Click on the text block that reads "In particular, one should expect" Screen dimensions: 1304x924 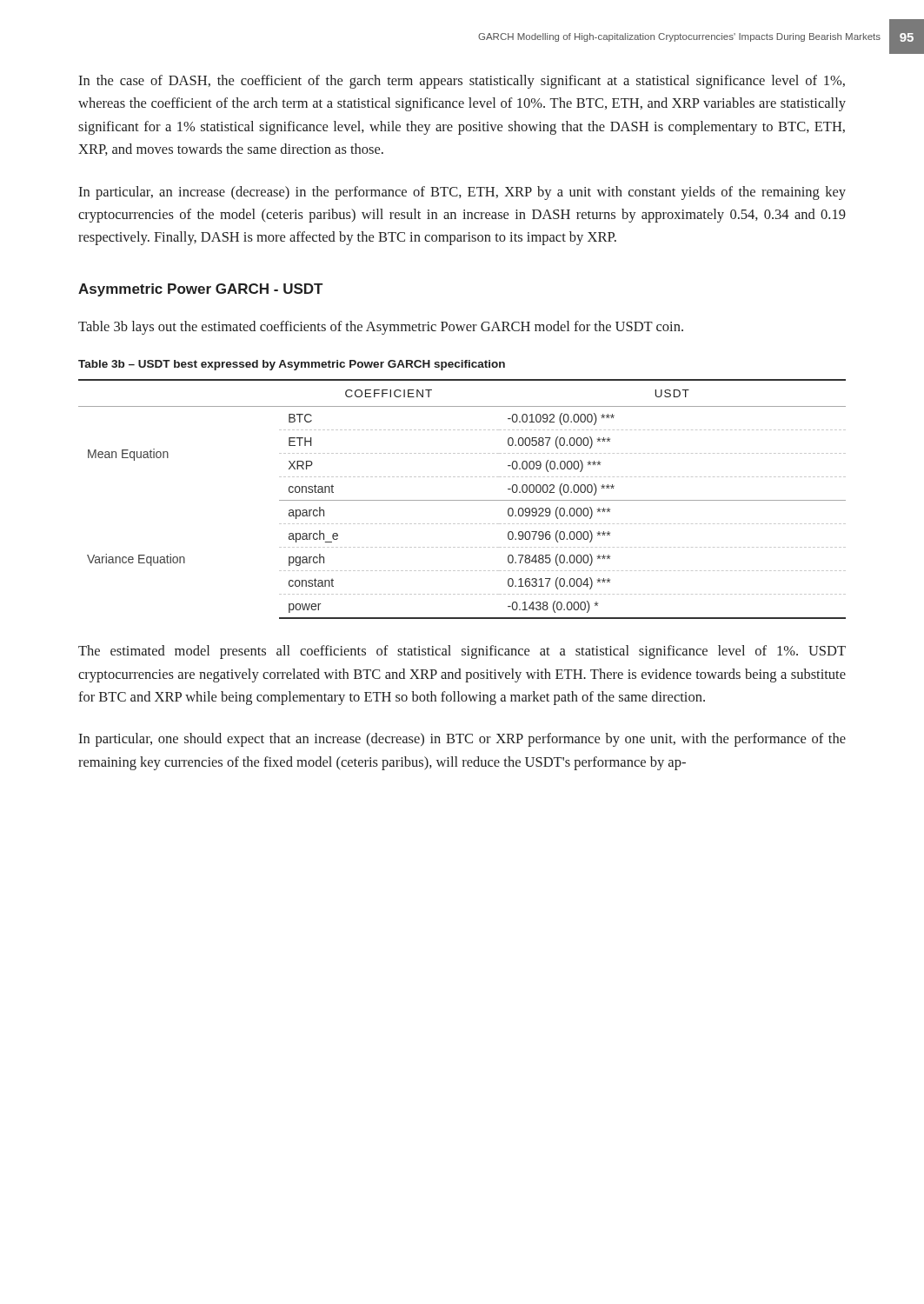point(462,750)
